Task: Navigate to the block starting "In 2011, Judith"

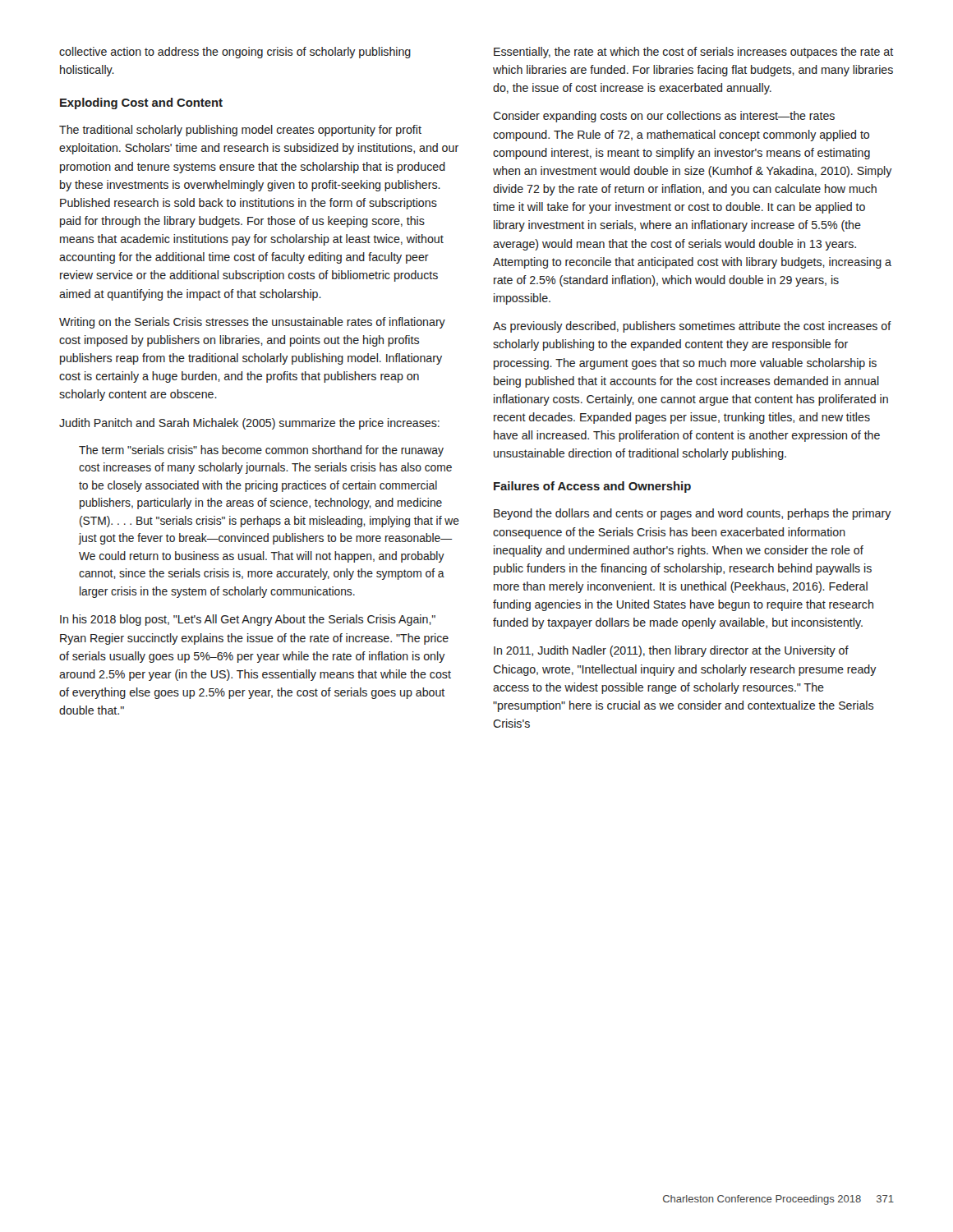Action: tap(684, 687)
